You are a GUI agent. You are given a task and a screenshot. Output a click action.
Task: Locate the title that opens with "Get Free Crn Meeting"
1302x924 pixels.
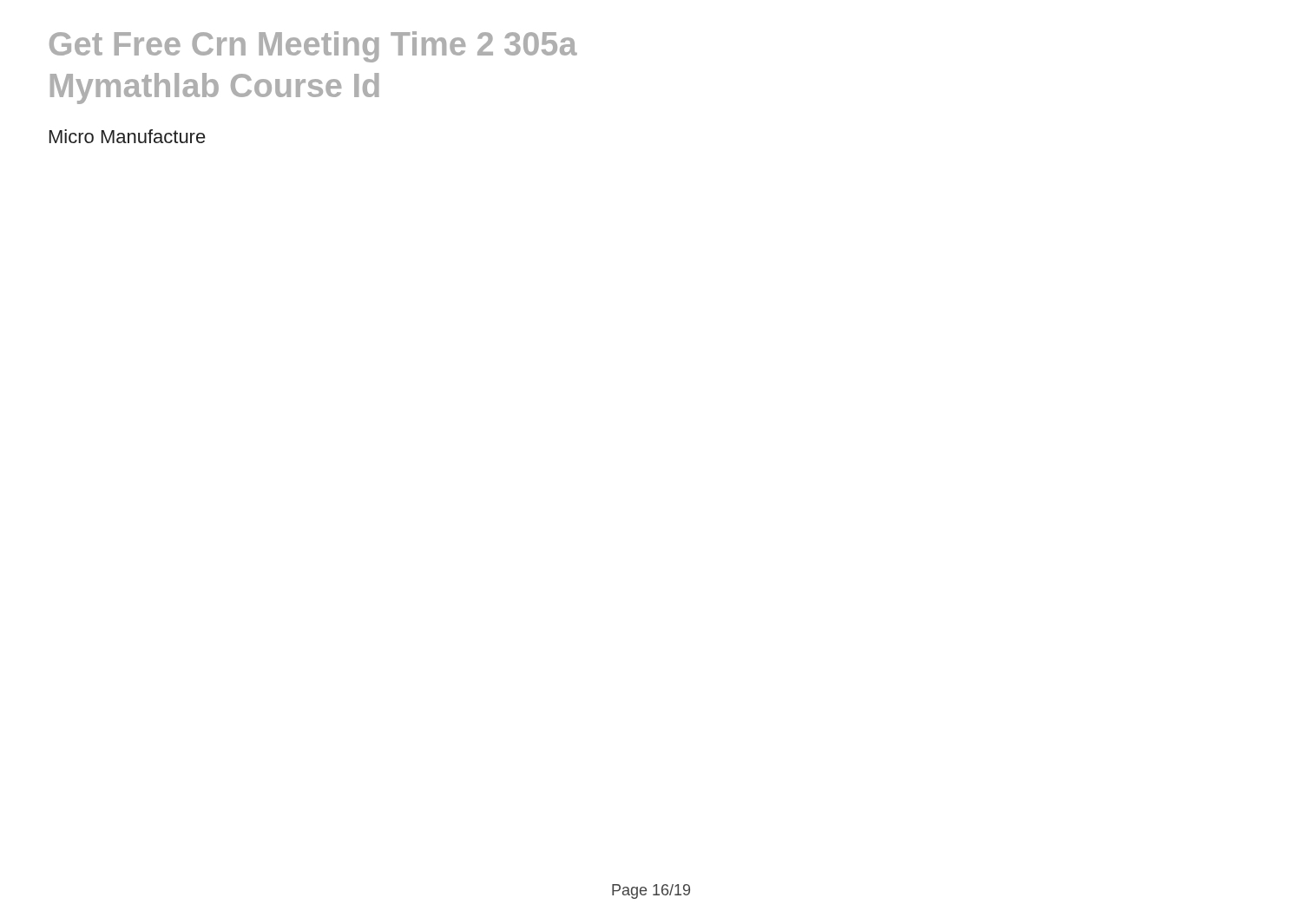(x=312, y=65)
